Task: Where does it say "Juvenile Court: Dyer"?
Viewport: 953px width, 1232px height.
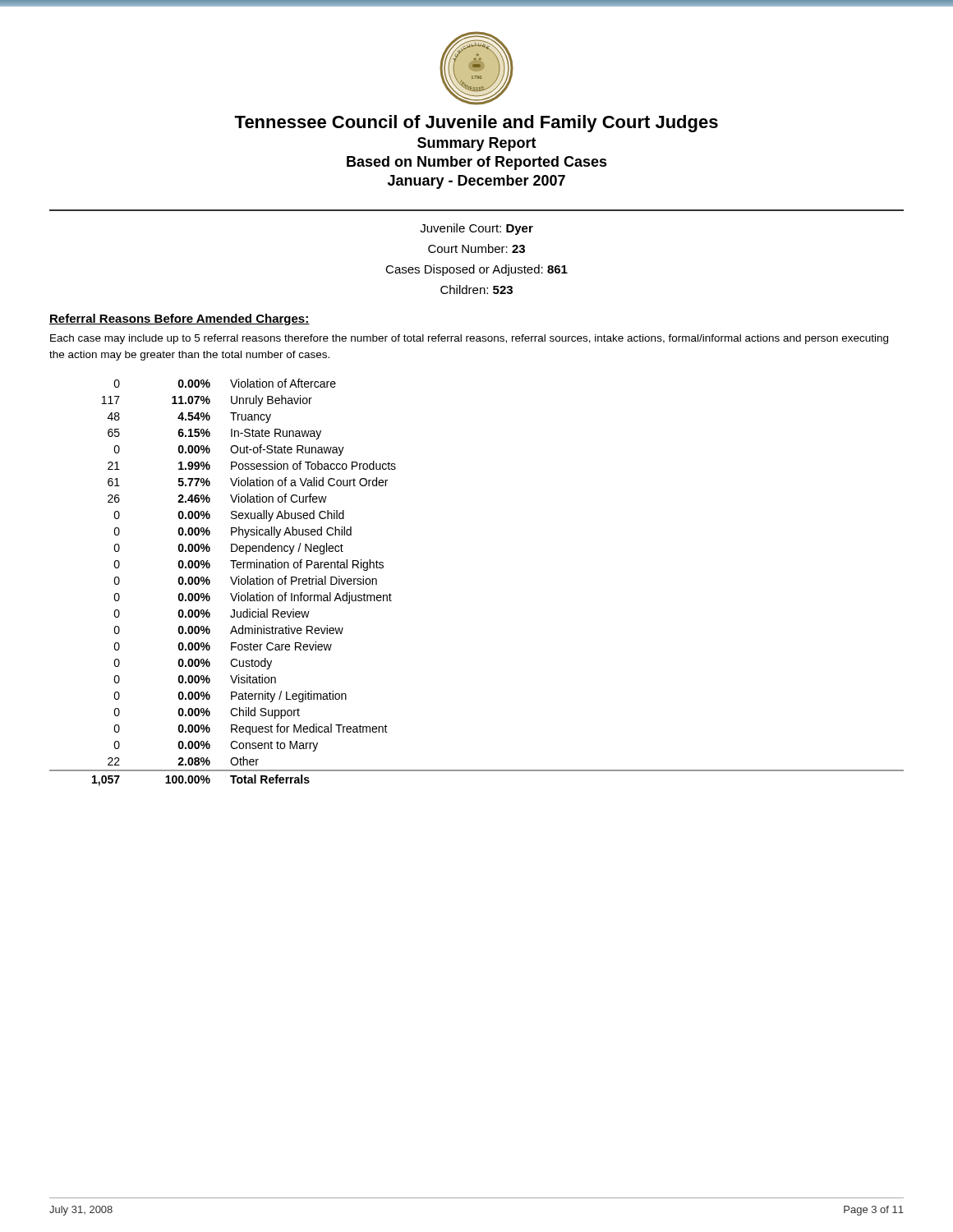Action: (476, 228)
